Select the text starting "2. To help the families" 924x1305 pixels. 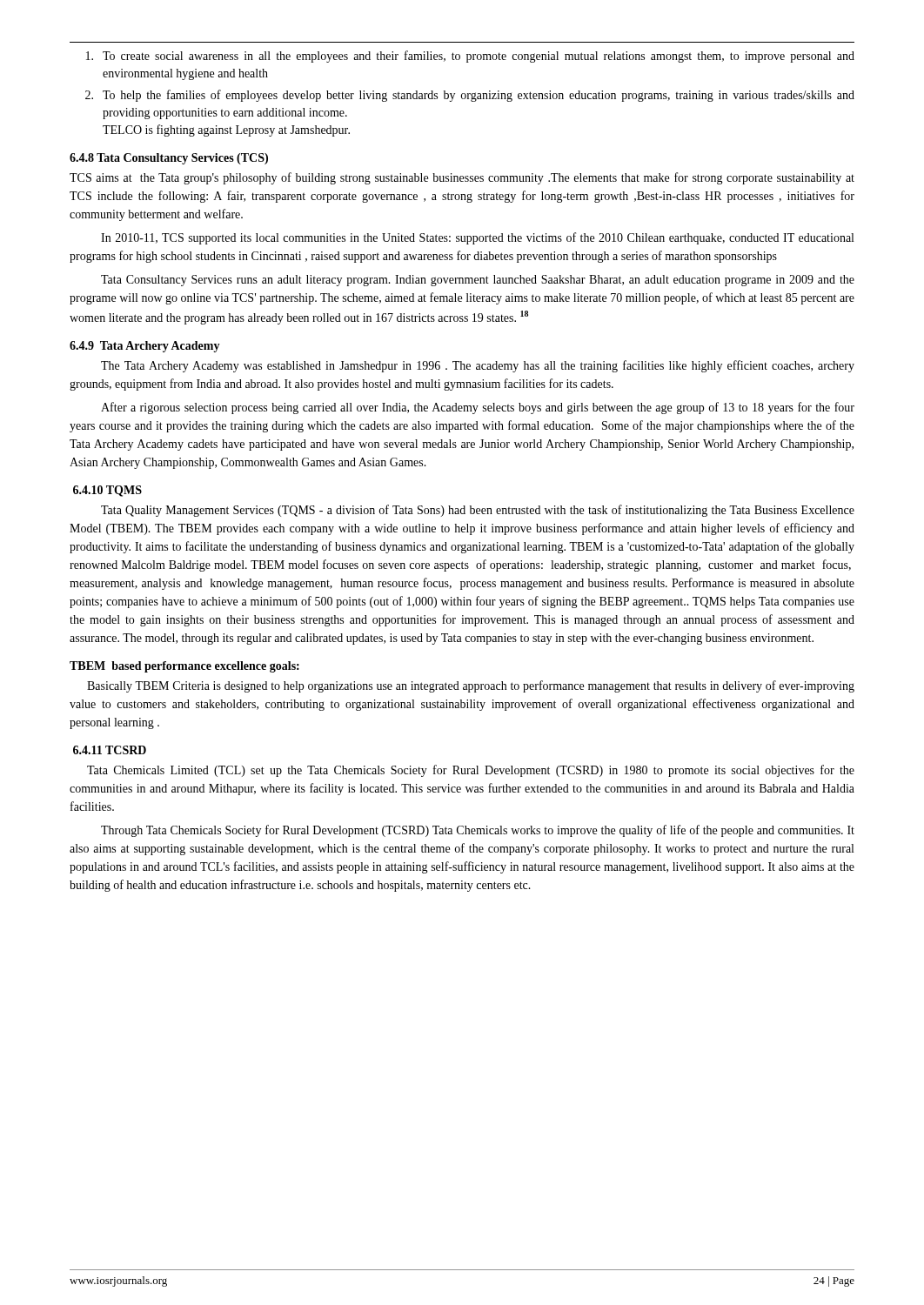[x=470, y=96]
